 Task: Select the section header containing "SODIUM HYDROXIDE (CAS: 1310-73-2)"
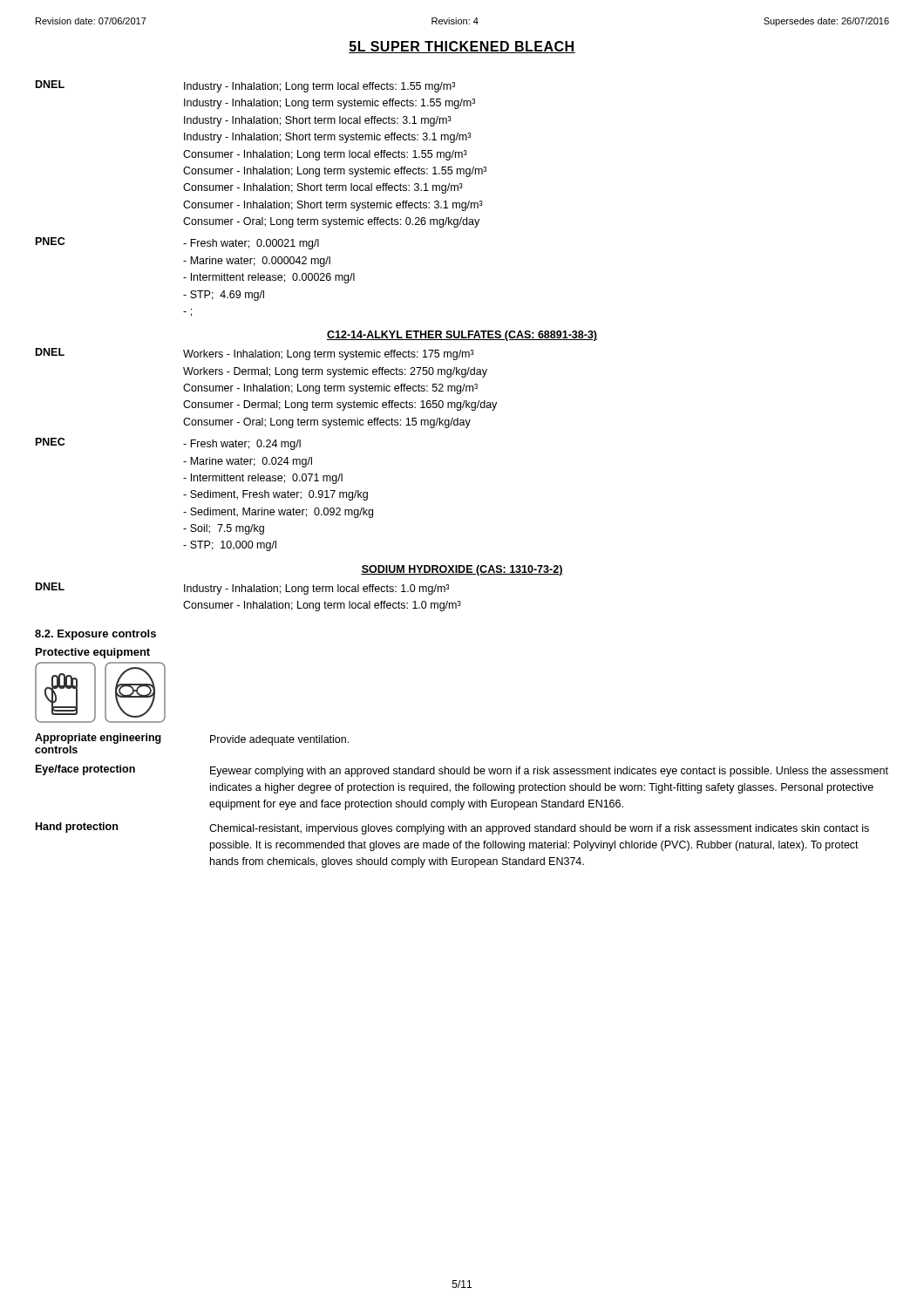(x=462, y=569)
